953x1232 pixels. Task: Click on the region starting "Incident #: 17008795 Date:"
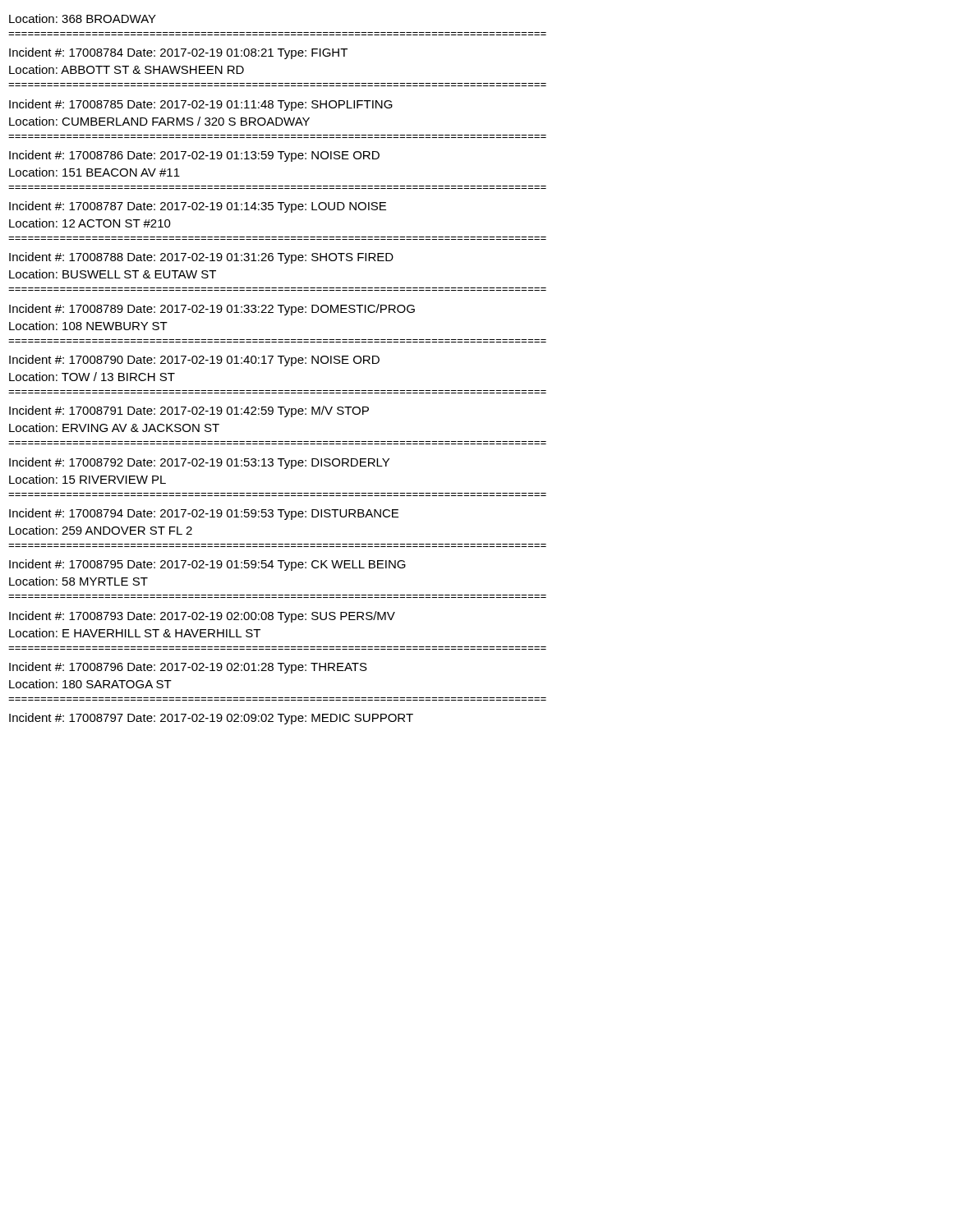click(x=207, y=565)
